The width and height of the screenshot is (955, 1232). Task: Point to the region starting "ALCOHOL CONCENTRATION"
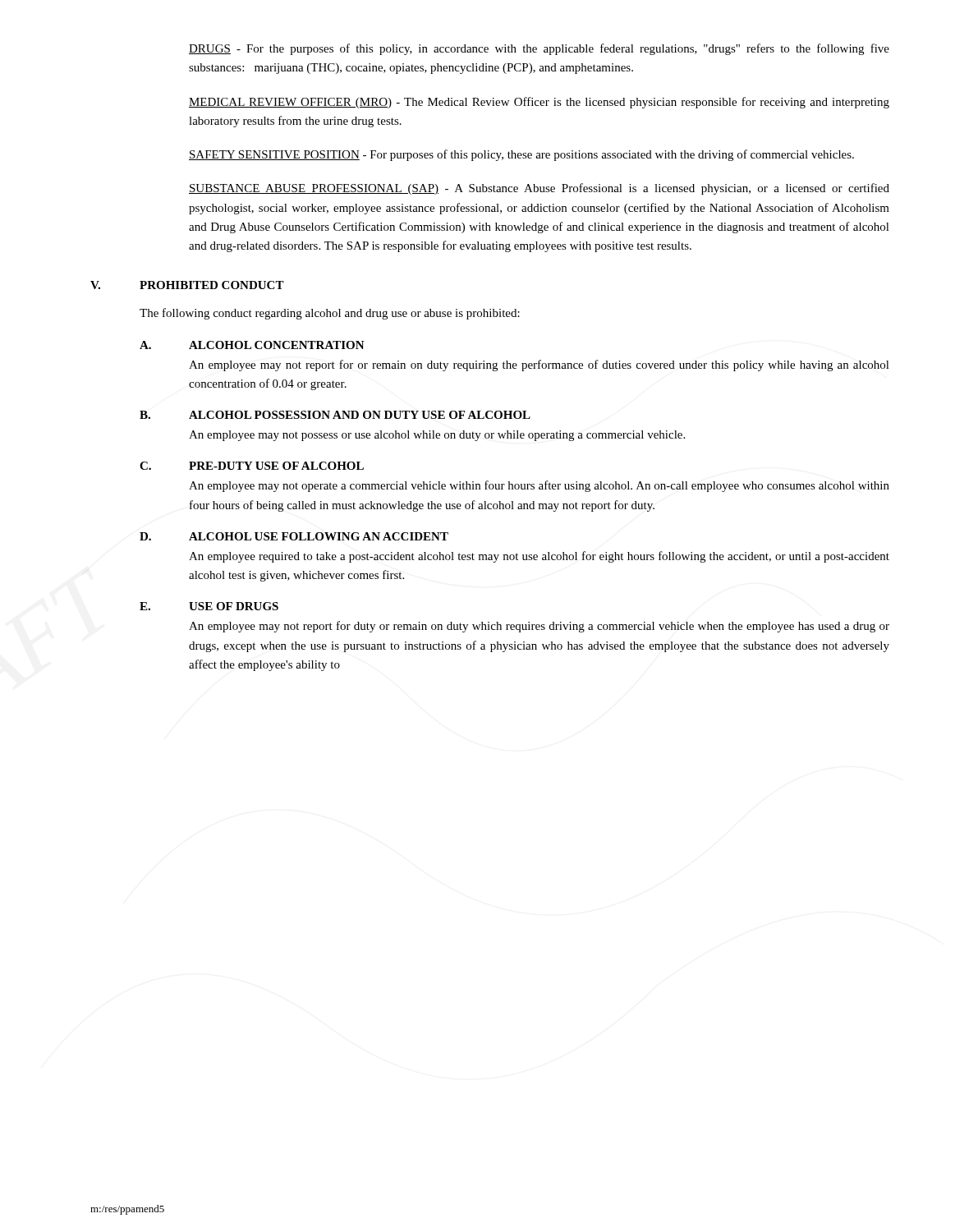[277, 345]
